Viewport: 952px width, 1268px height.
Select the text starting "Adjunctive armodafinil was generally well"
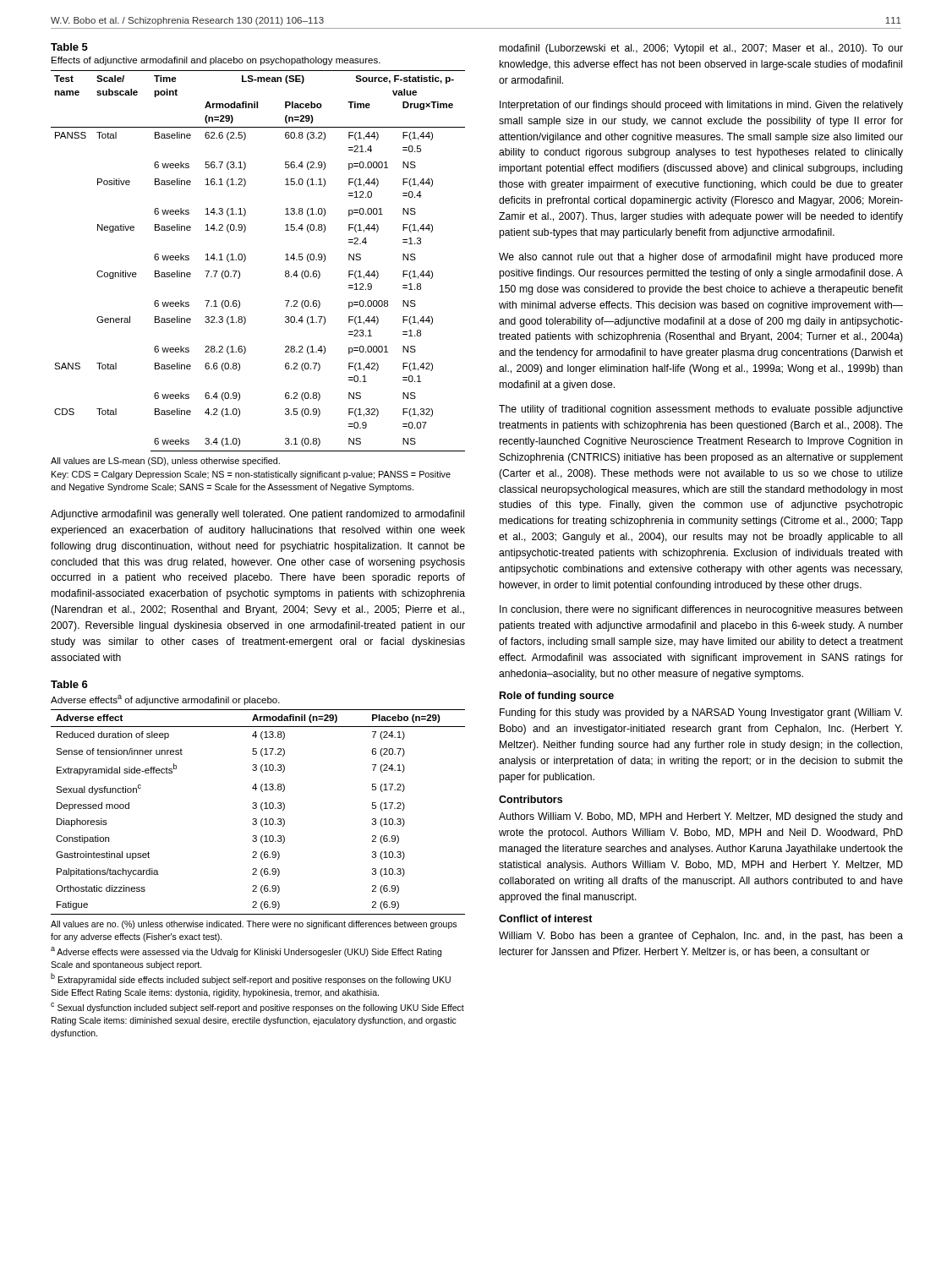pos(258,586)
